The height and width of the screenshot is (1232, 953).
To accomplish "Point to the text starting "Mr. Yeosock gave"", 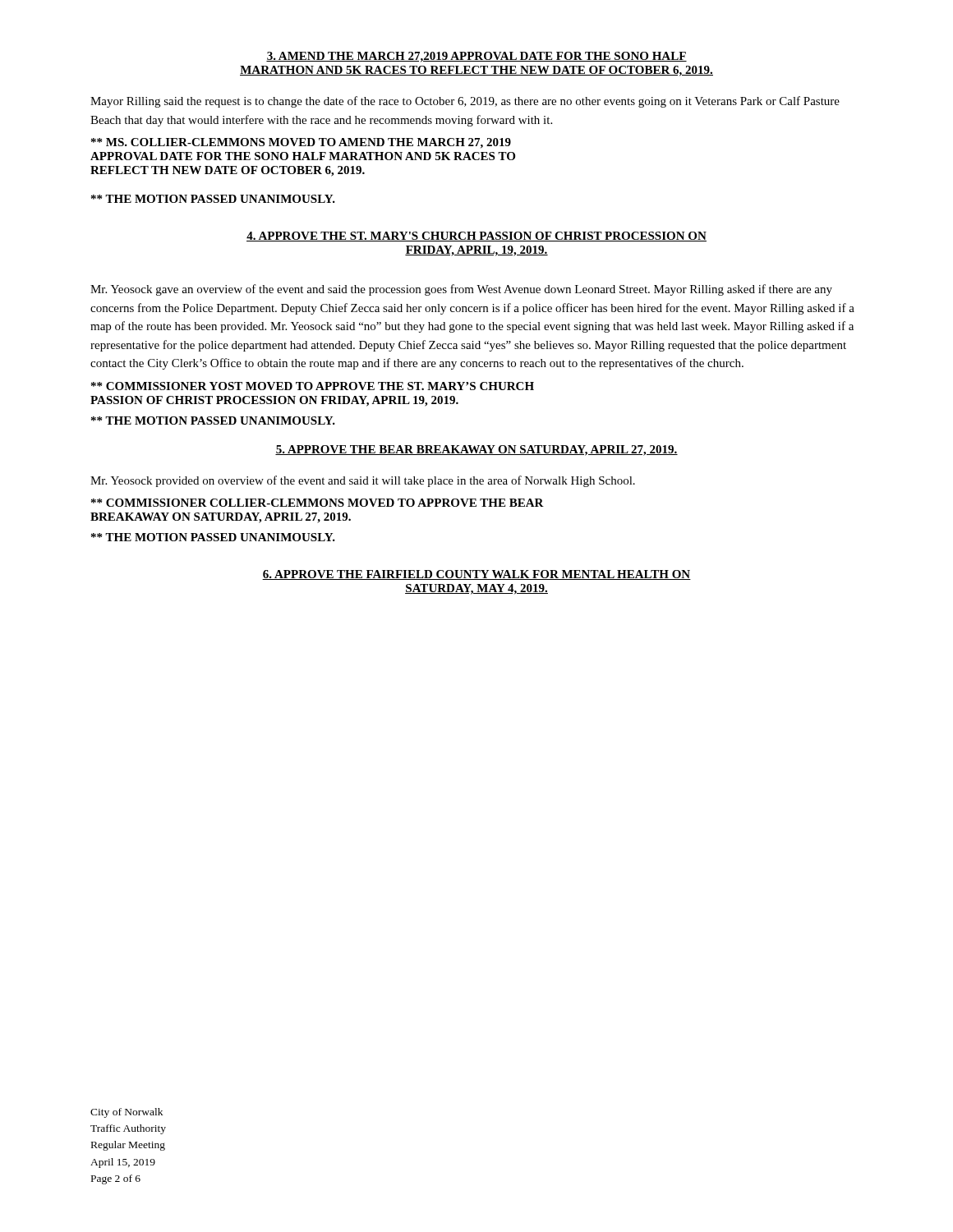I will (472, 326).
